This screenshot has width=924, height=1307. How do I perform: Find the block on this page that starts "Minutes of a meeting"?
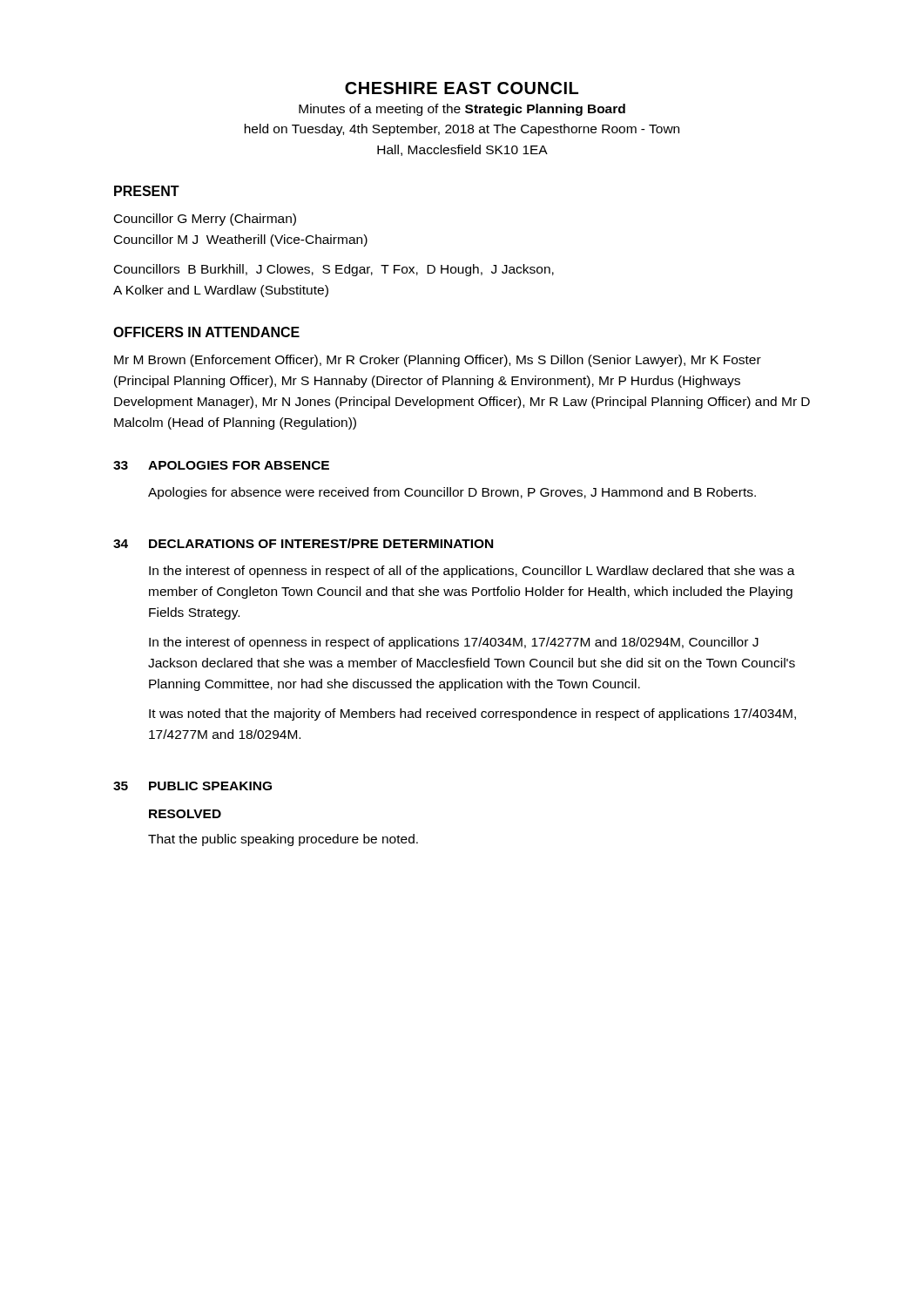coord(462,129)
